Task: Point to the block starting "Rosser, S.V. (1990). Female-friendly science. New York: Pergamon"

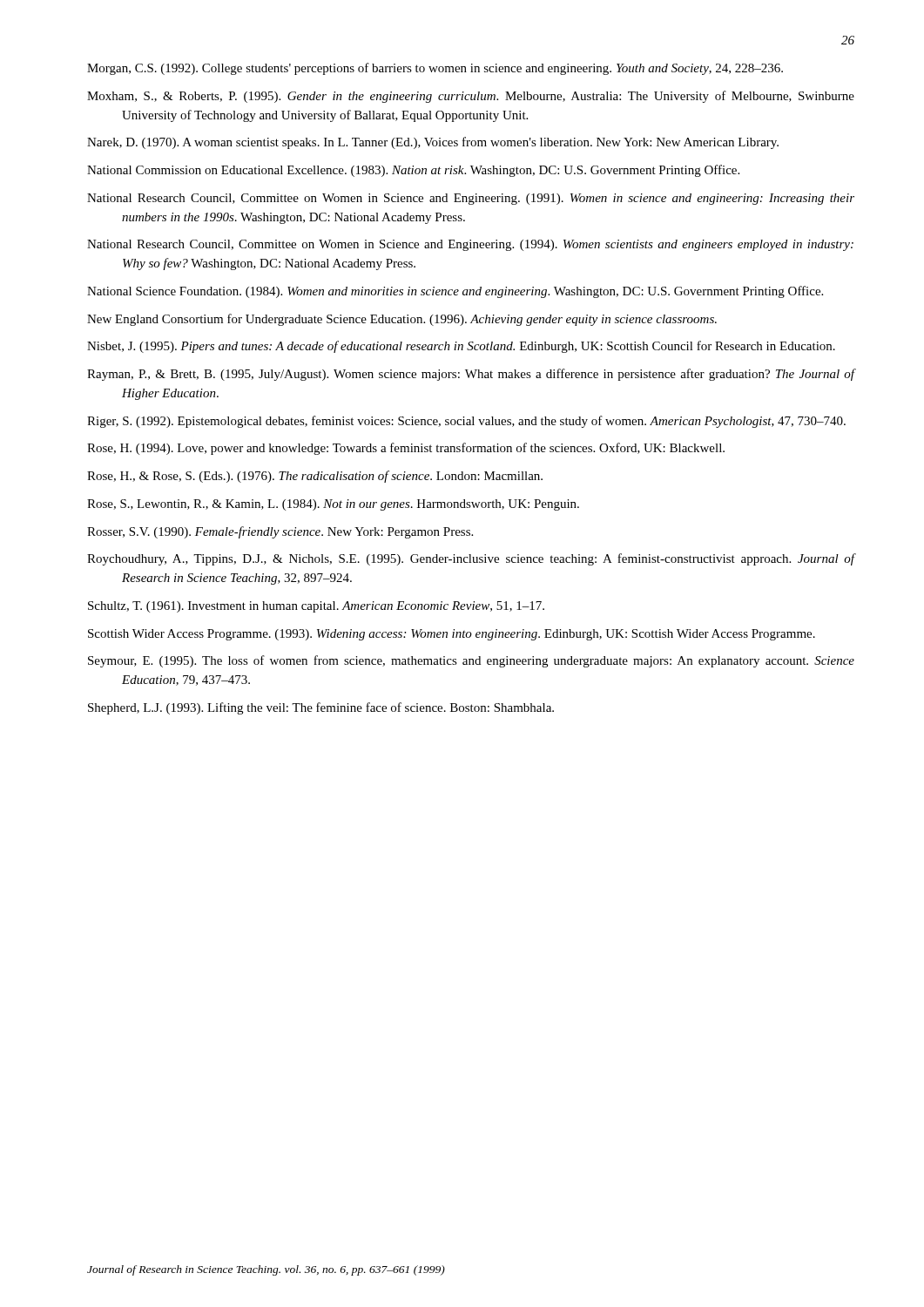Action: [281, 531]
